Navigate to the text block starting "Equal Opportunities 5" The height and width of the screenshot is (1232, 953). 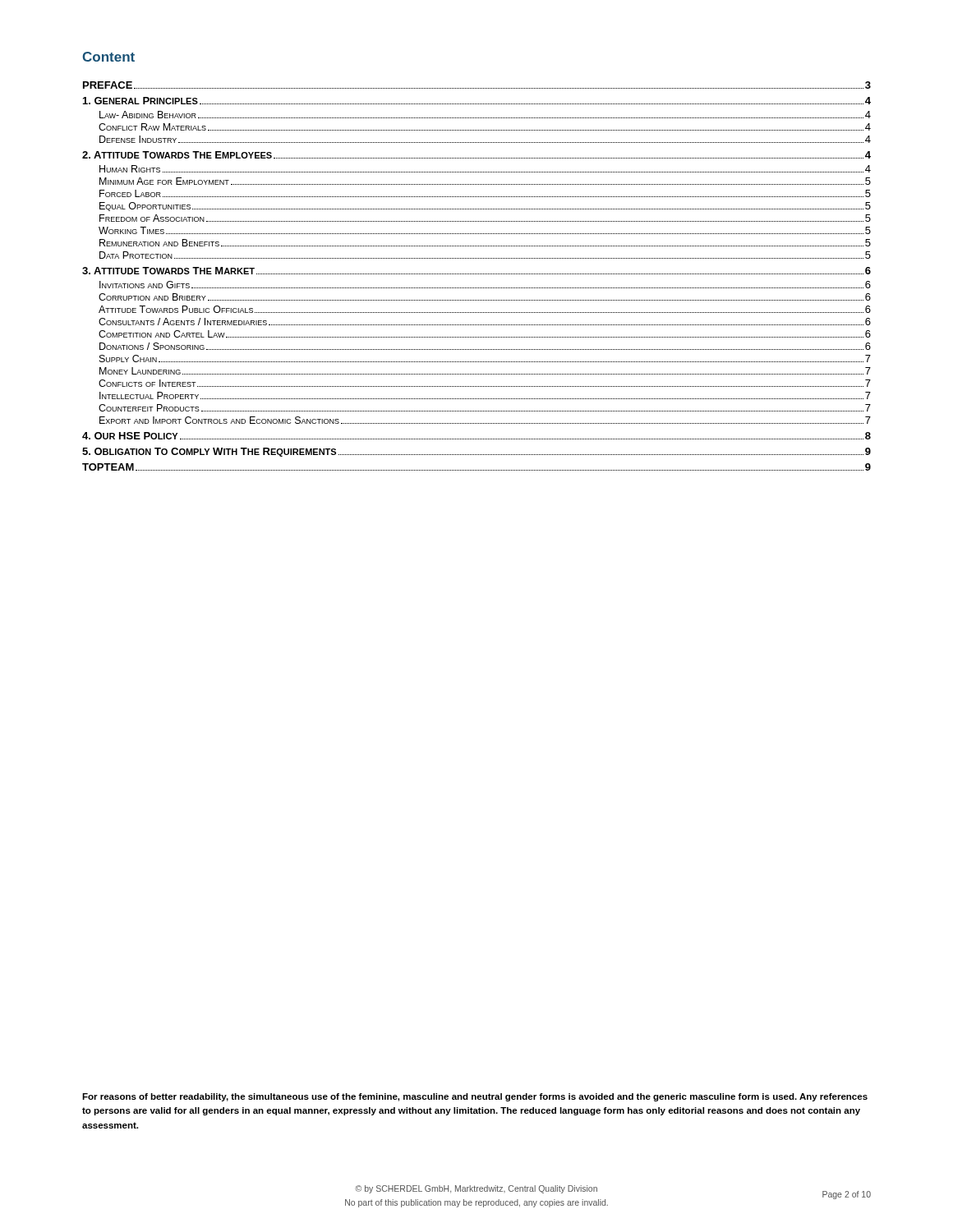click(x=485, y=206)
